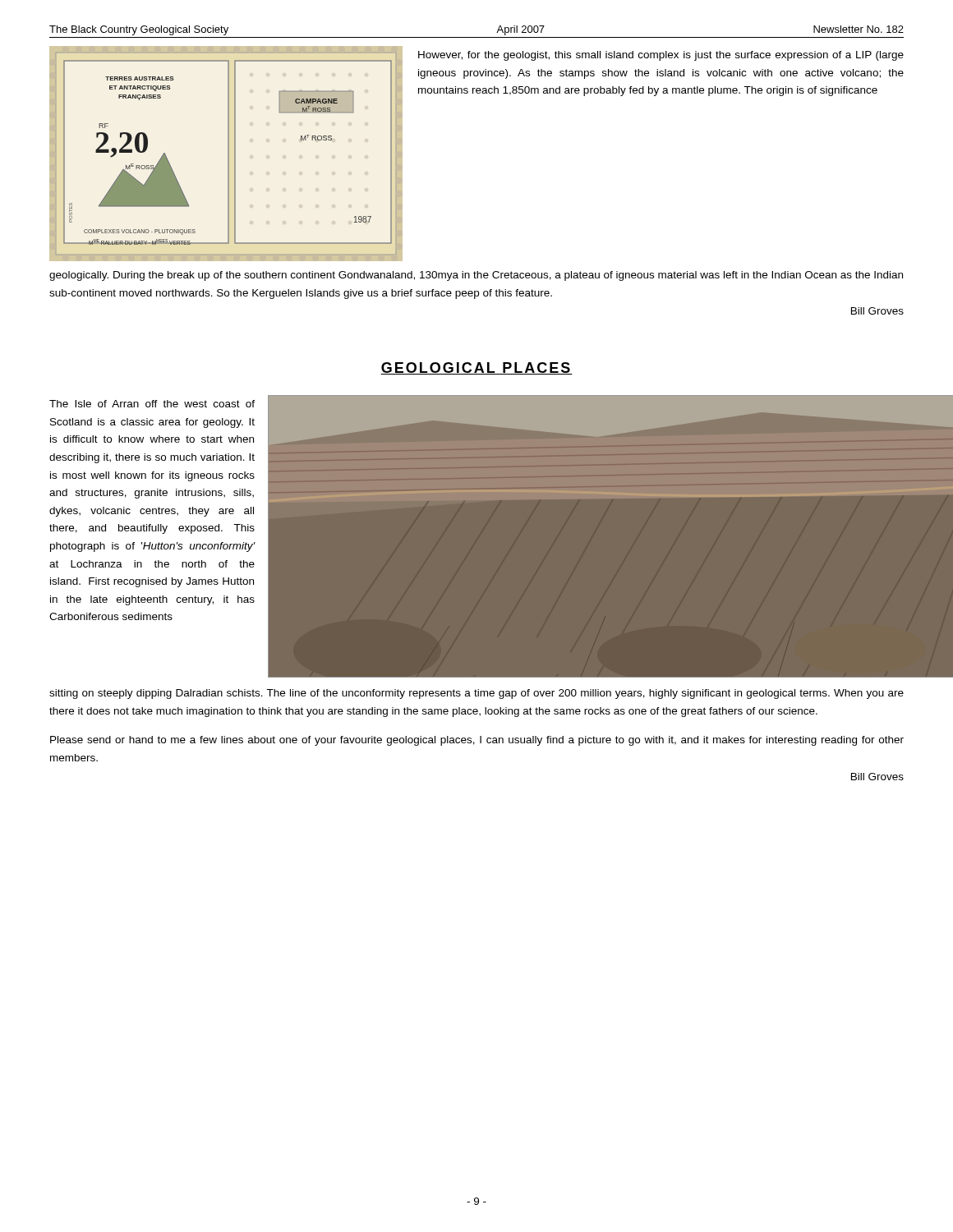Image resolution: width=953 pixels, height=1232 pixels.
Task: Locate the illustration
Action: pos(226,154)
